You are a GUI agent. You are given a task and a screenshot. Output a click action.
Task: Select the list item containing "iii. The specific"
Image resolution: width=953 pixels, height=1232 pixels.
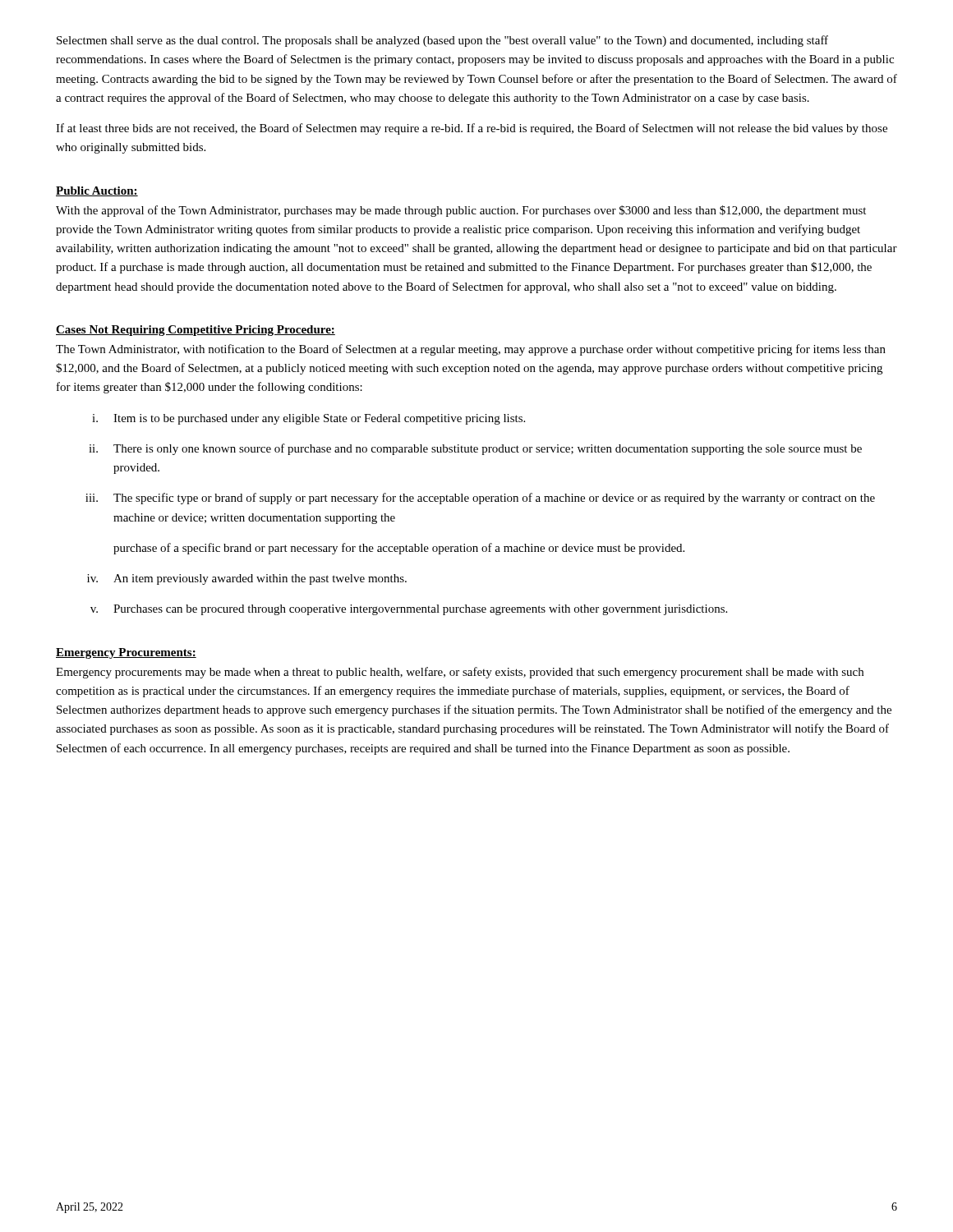[480, 499]
